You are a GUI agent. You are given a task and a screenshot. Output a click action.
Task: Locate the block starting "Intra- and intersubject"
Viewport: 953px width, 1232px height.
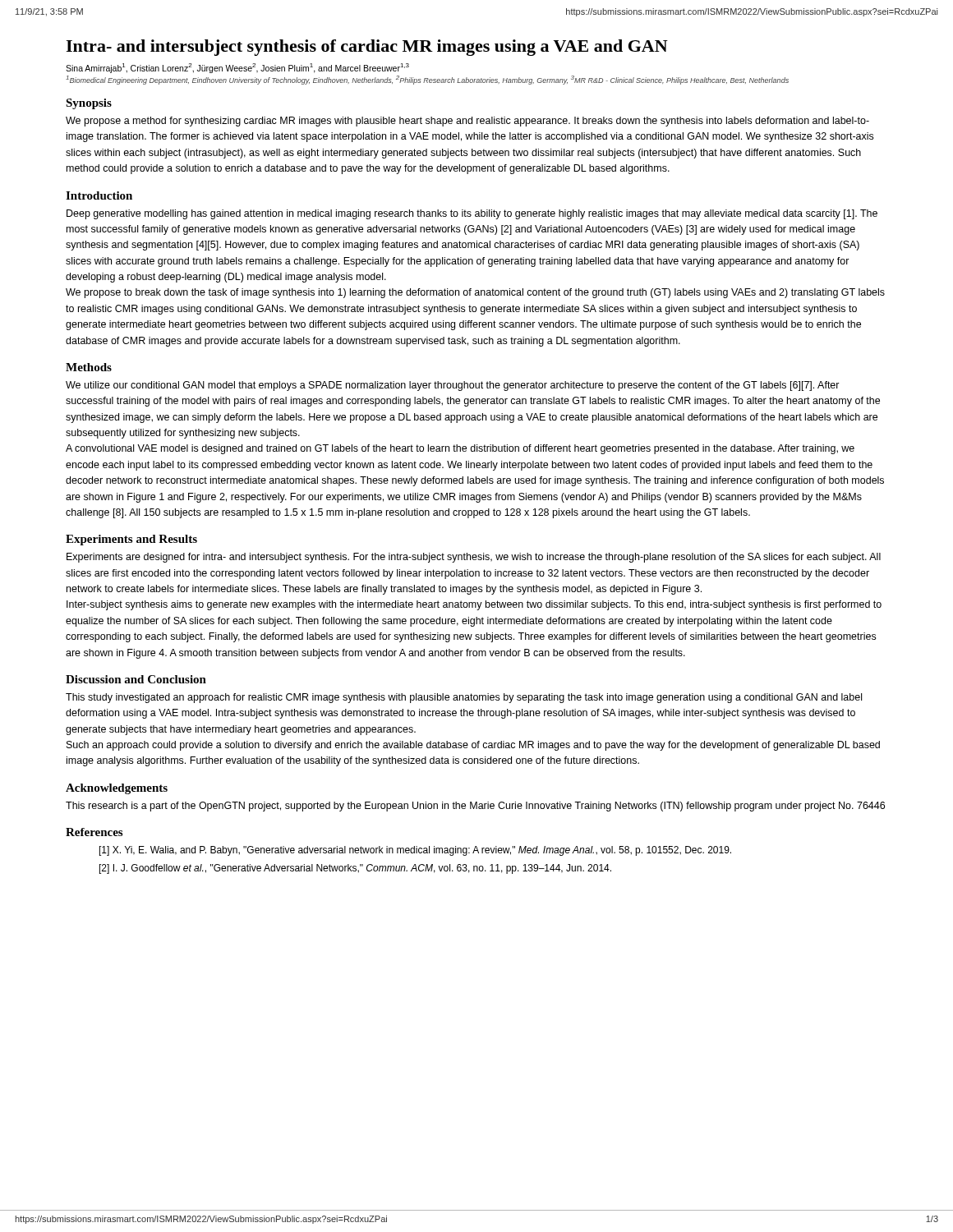tap(367, 46)
